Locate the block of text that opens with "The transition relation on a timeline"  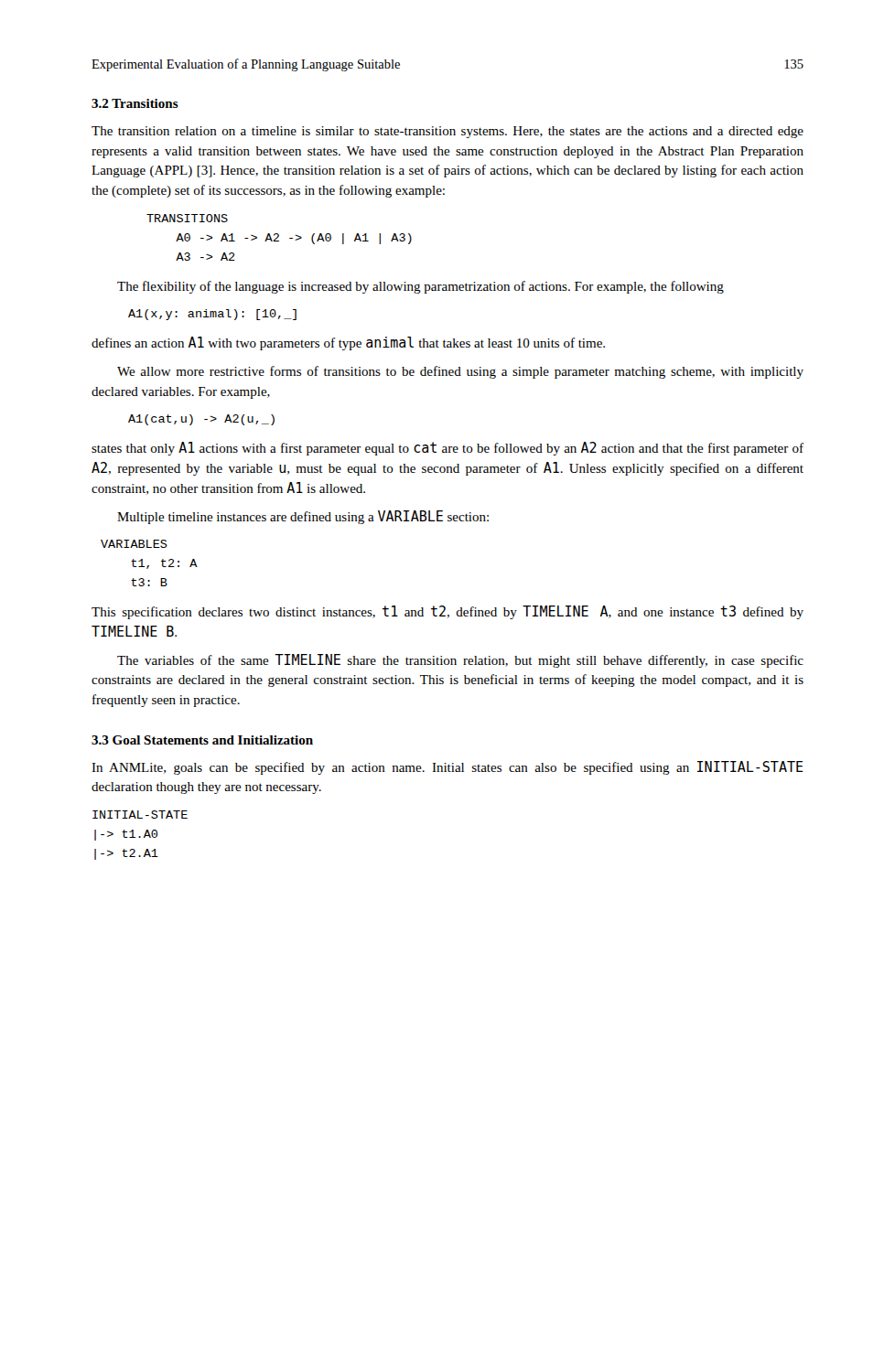point(448,161)
